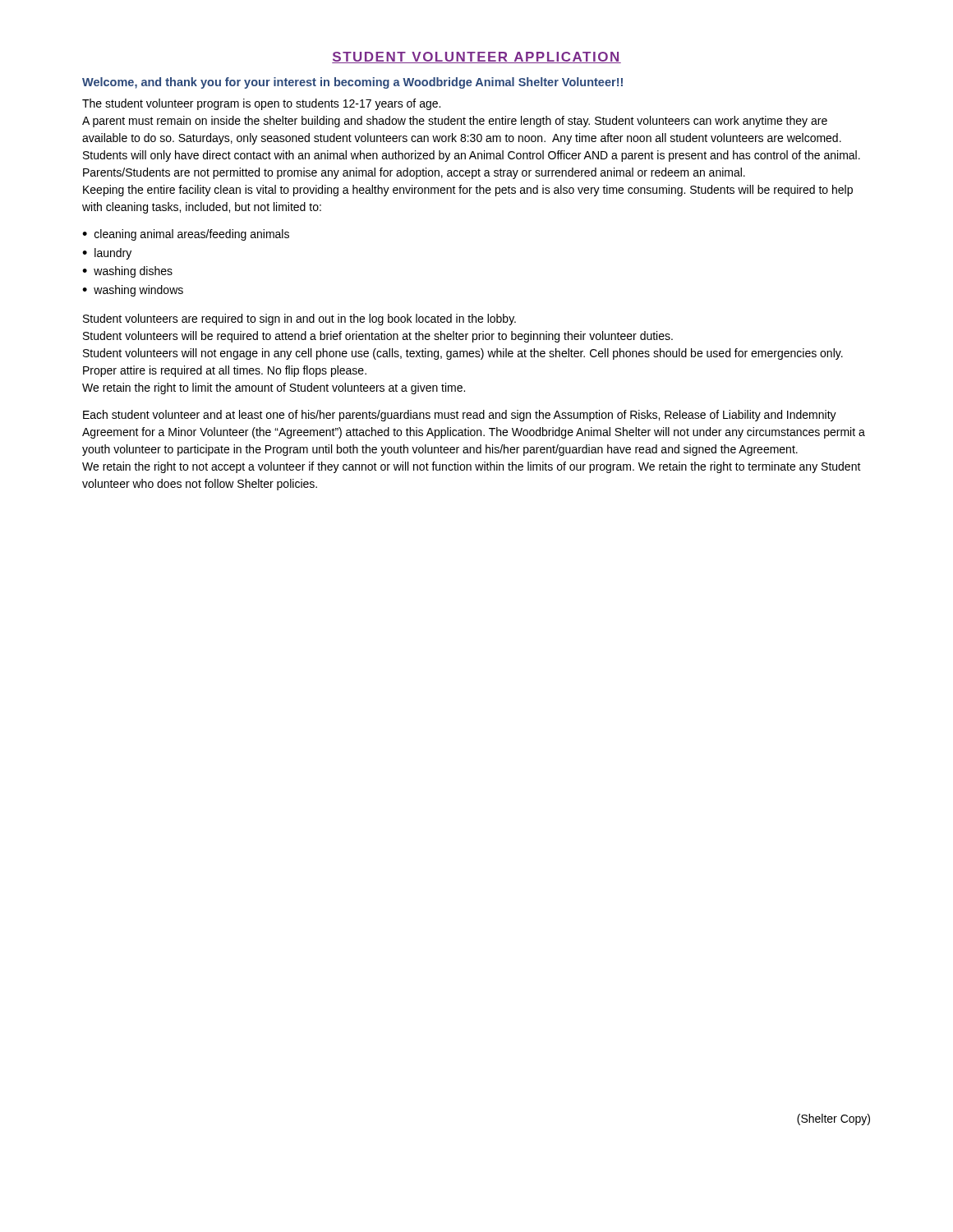The image size is (953, 1232).
Task: Locate the list item containing "• laundry"
Action: [x=107, y=254]
